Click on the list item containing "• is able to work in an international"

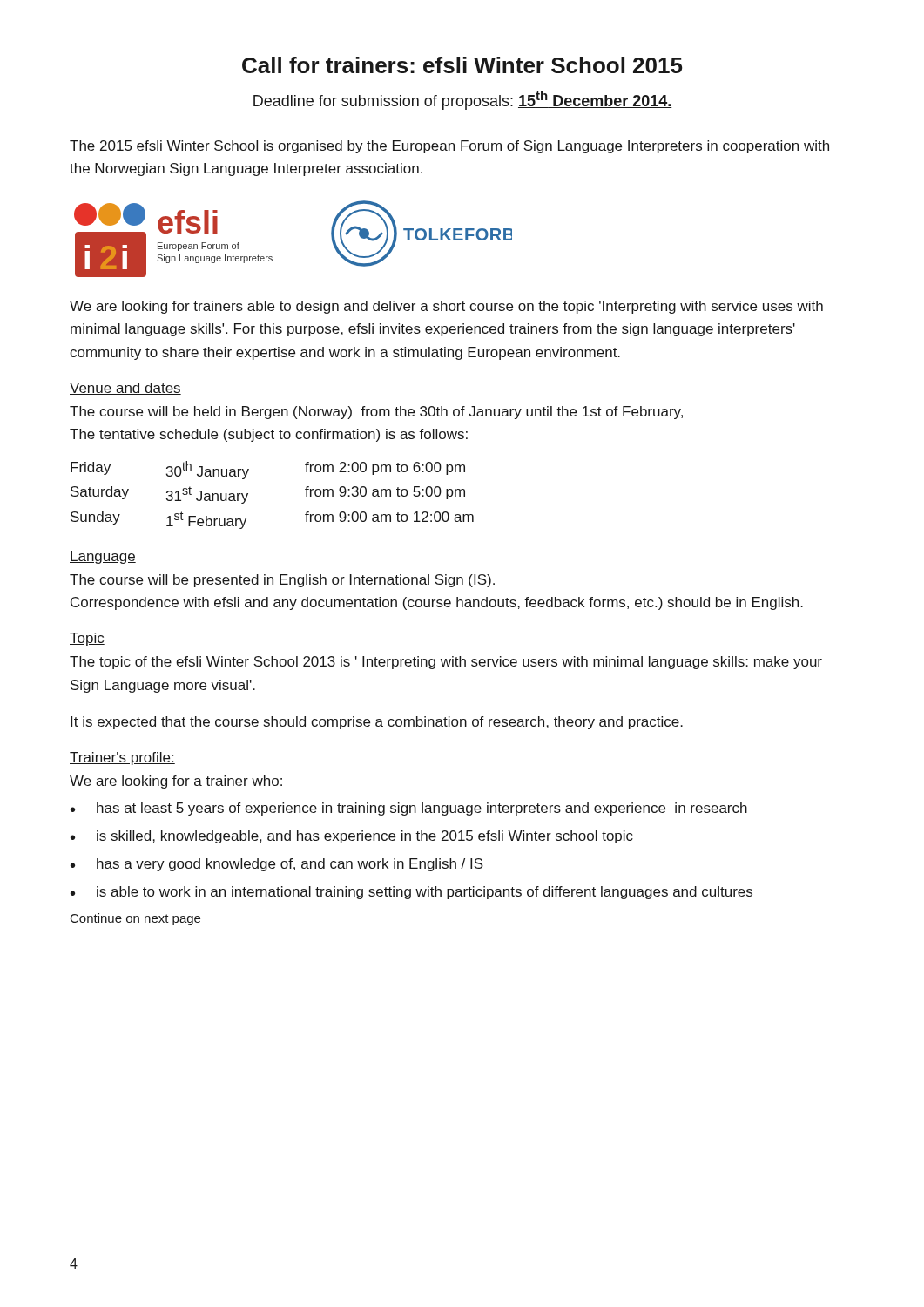[x=462, y=893]
